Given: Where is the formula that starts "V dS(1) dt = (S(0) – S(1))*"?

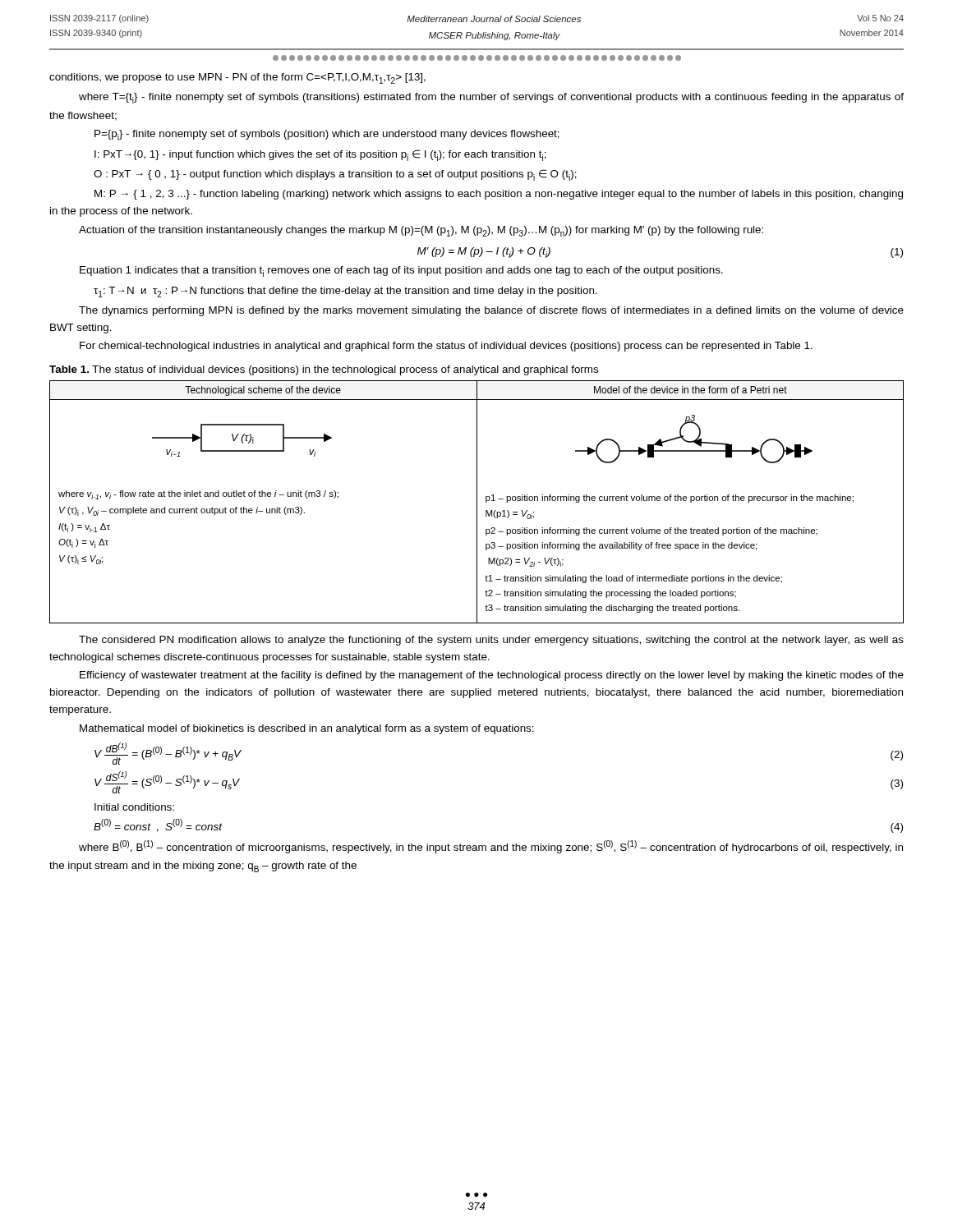Looking at the screenshot, I should pos(180,782).
